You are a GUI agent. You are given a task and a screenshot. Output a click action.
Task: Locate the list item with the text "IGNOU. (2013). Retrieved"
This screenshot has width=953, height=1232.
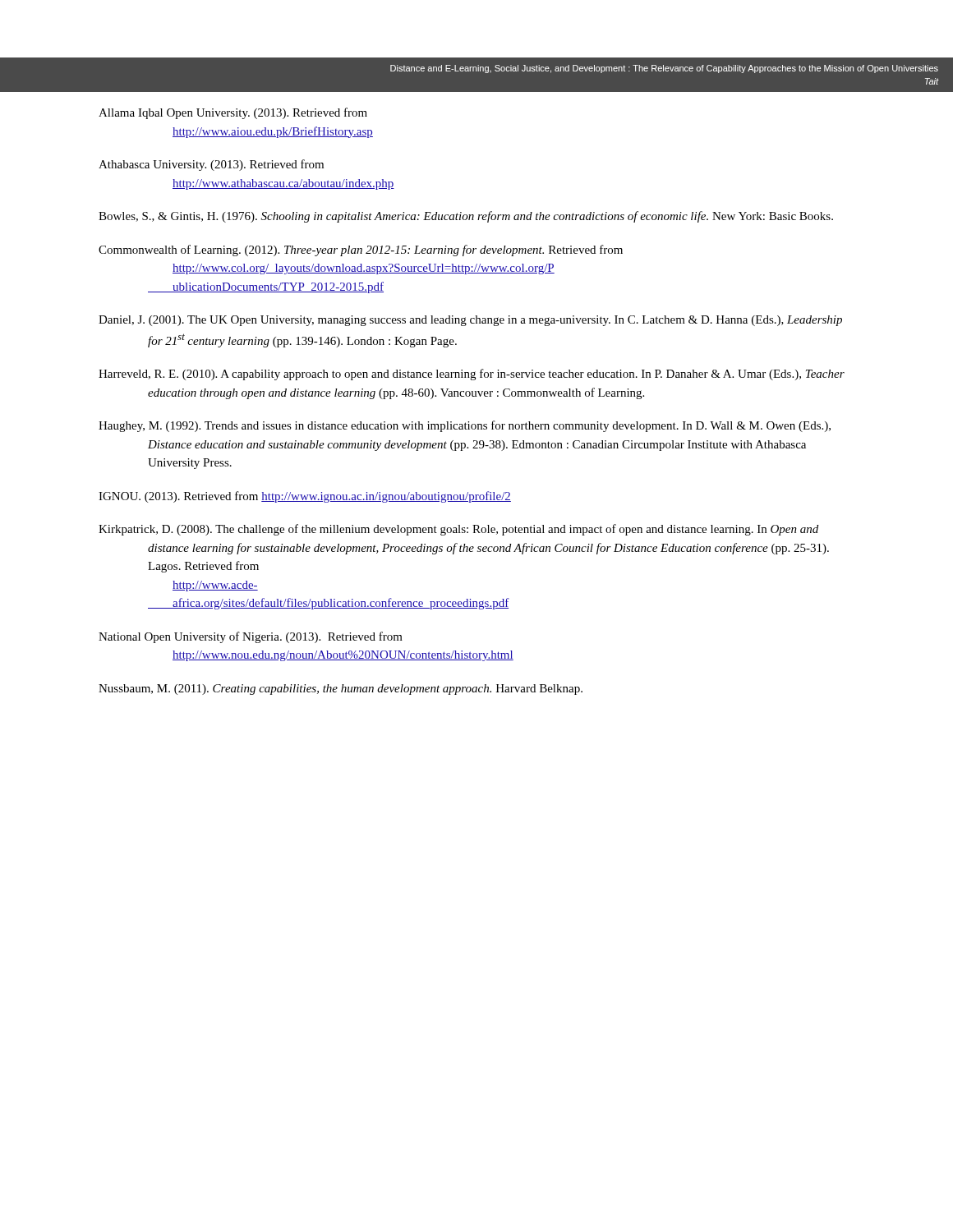coord(305,496)
